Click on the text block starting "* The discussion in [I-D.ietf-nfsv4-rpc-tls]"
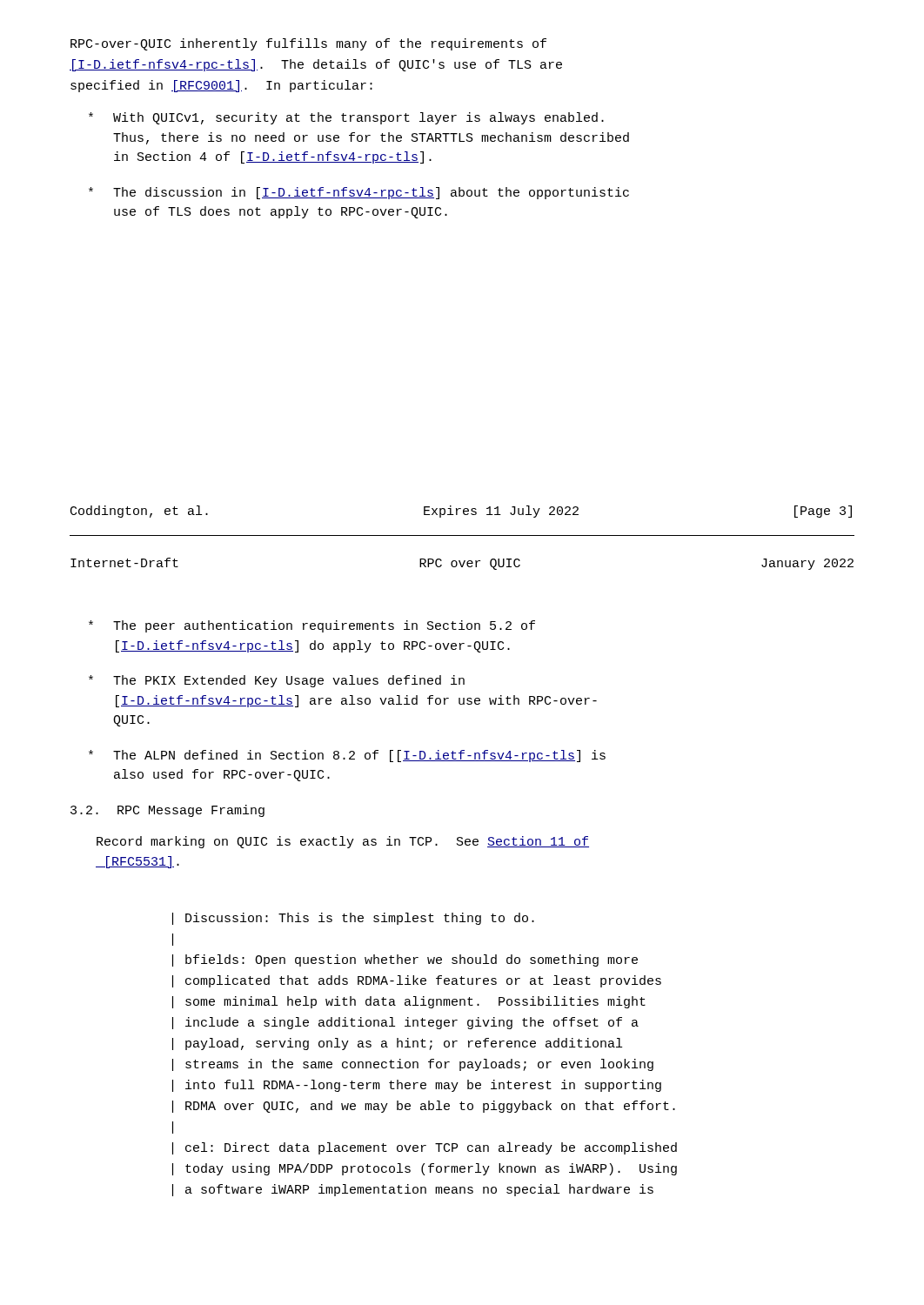The height and width of the screenshot is (1305, 924). pos(471,204)
